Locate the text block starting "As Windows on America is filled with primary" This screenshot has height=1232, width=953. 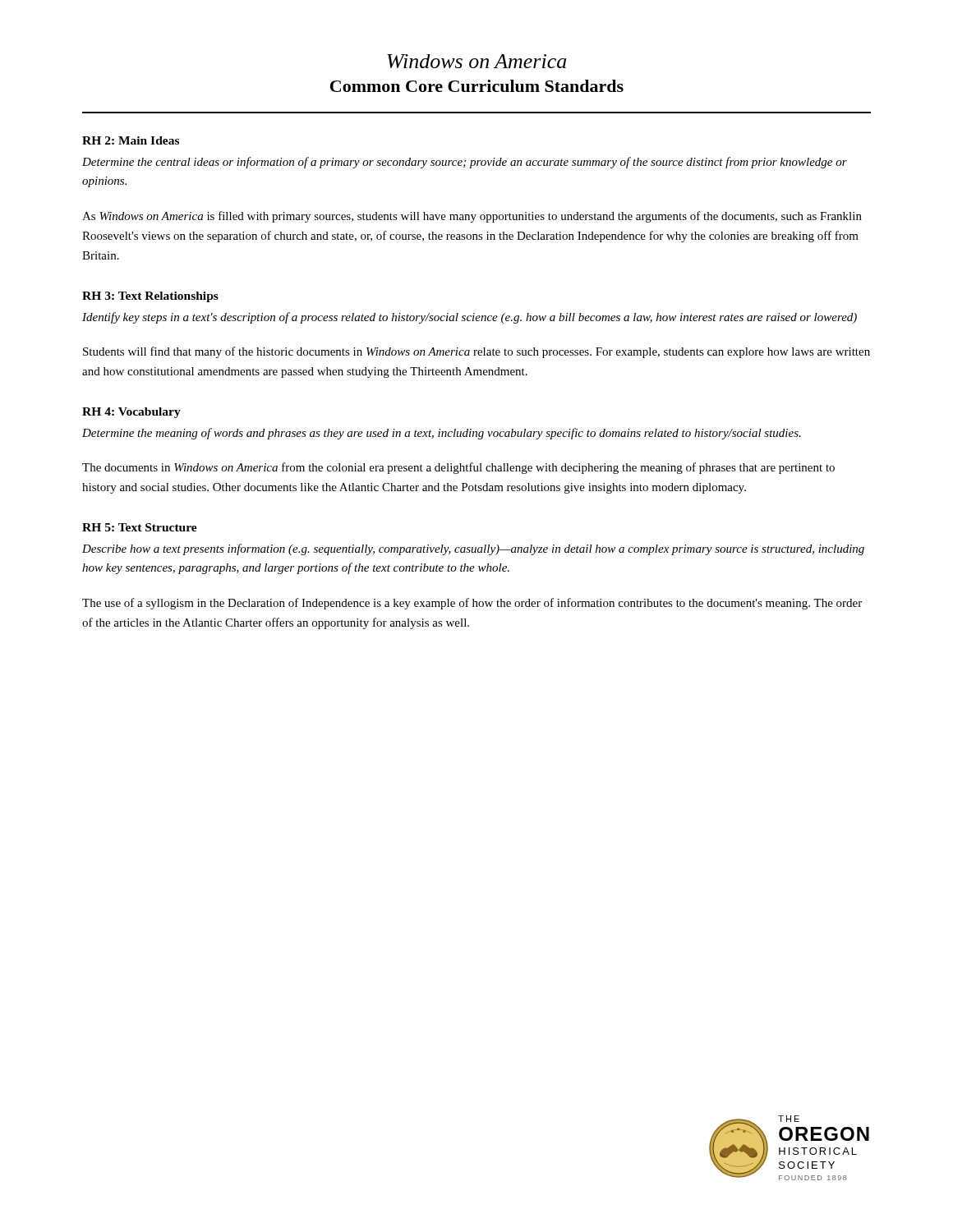pyautogui.click(x=472, y=235)
